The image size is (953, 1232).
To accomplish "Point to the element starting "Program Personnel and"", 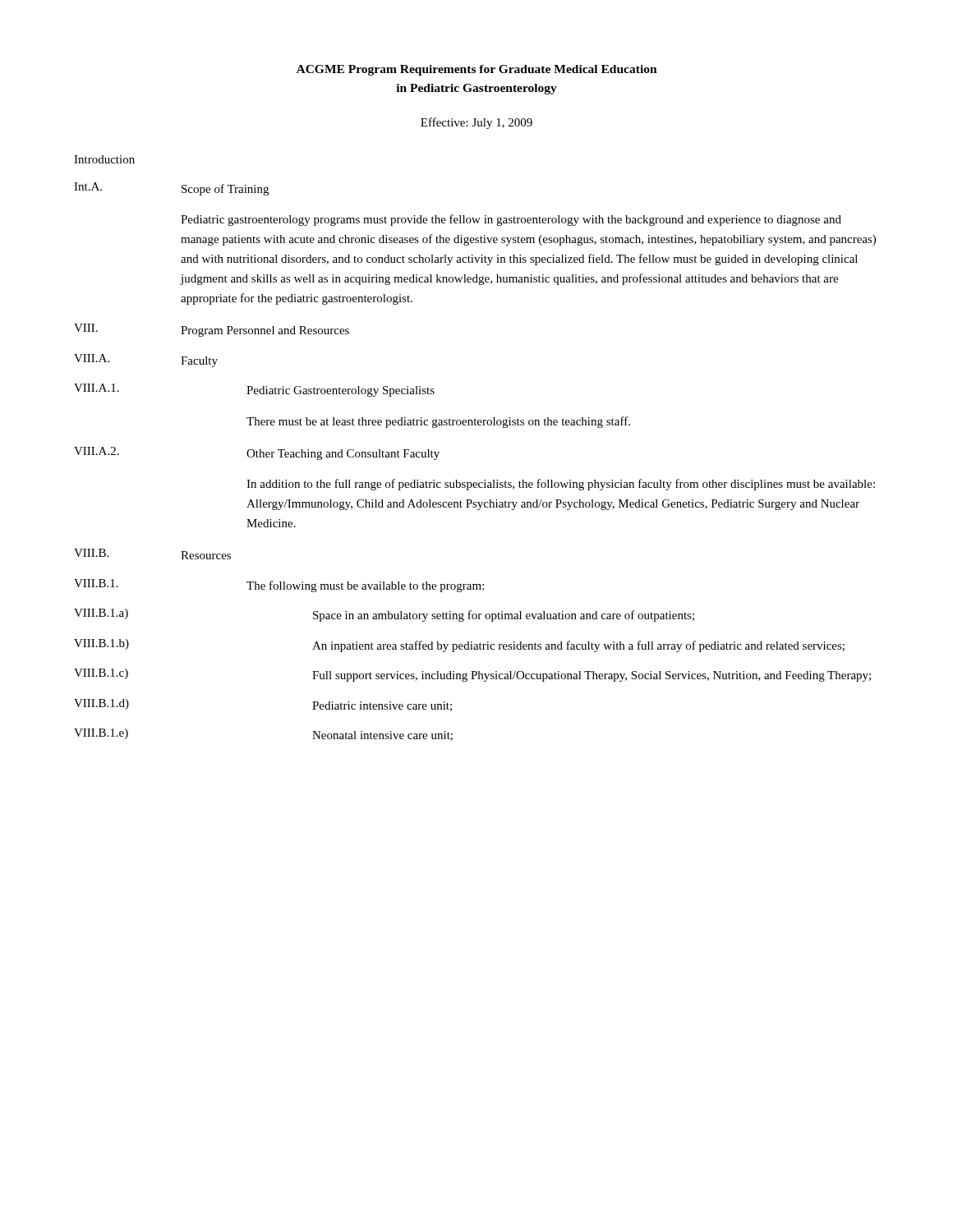I will coord(265,330).
